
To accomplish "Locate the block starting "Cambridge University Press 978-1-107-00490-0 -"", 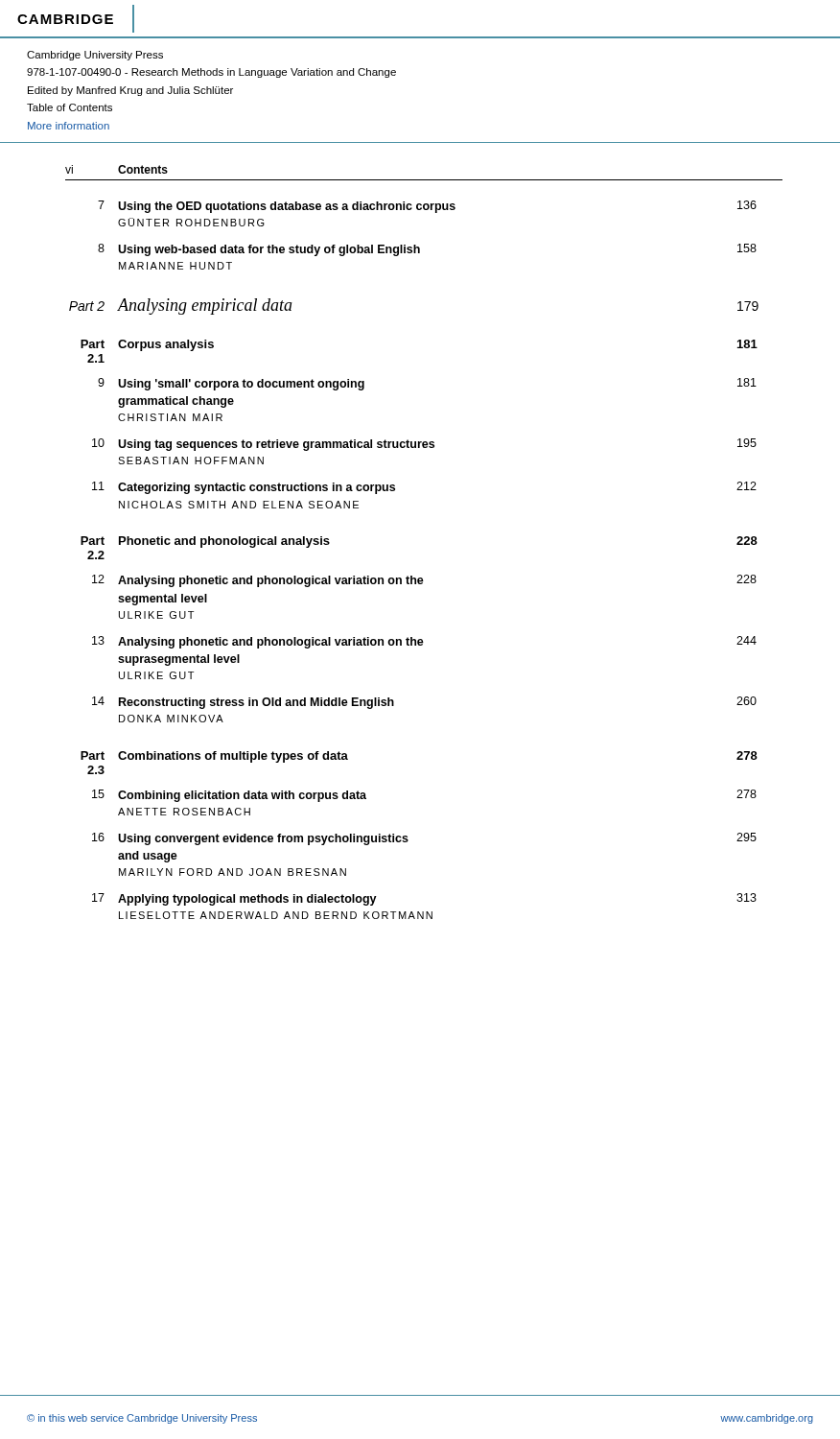I will coord(212,90).
